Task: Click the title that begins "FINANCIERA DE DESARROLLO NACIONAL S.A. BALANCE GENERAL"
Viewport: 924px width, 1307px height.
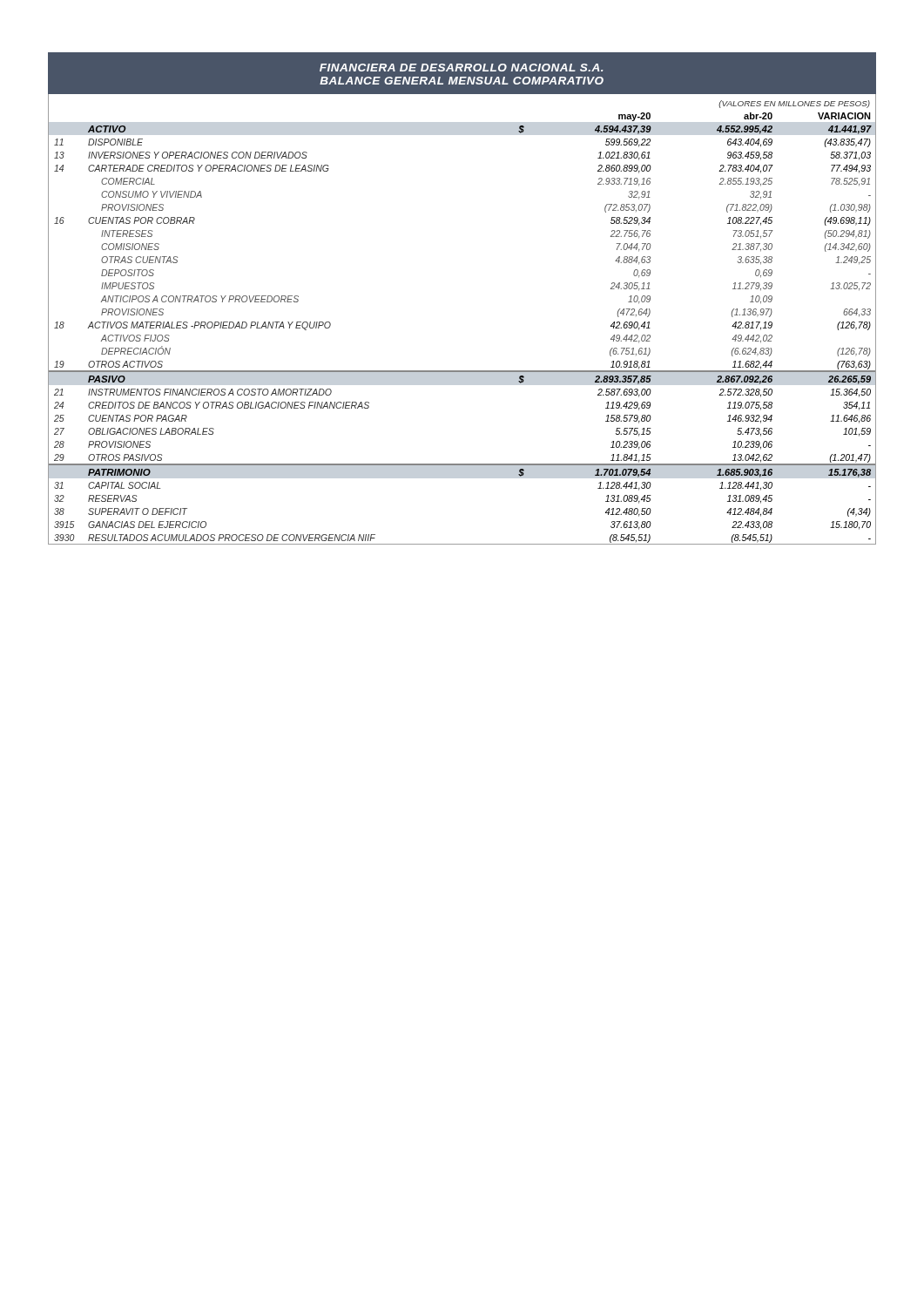Action: [462, 74]
